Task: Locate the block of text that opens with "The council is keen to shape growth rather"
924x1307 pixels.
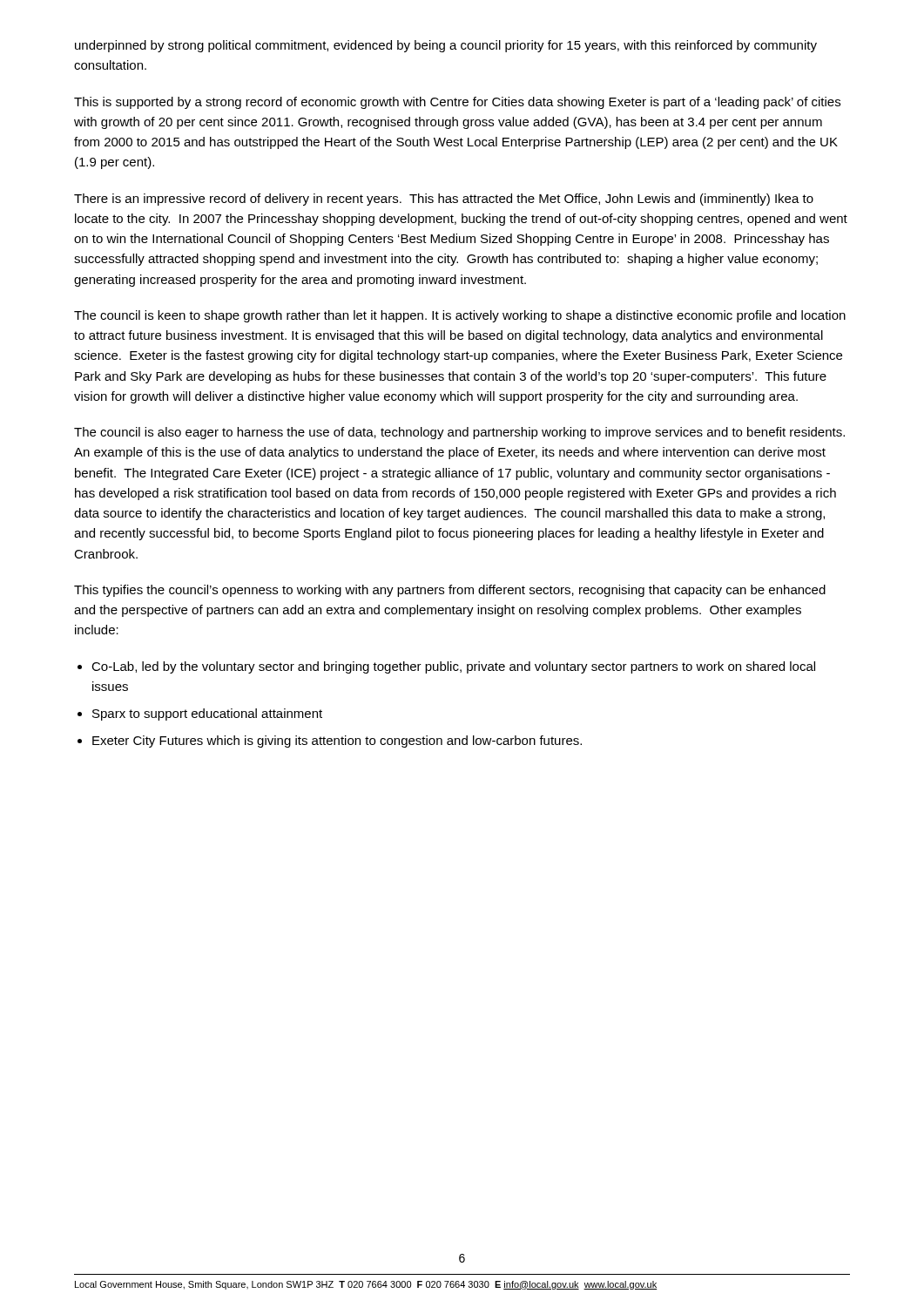Action: (460, 355)
